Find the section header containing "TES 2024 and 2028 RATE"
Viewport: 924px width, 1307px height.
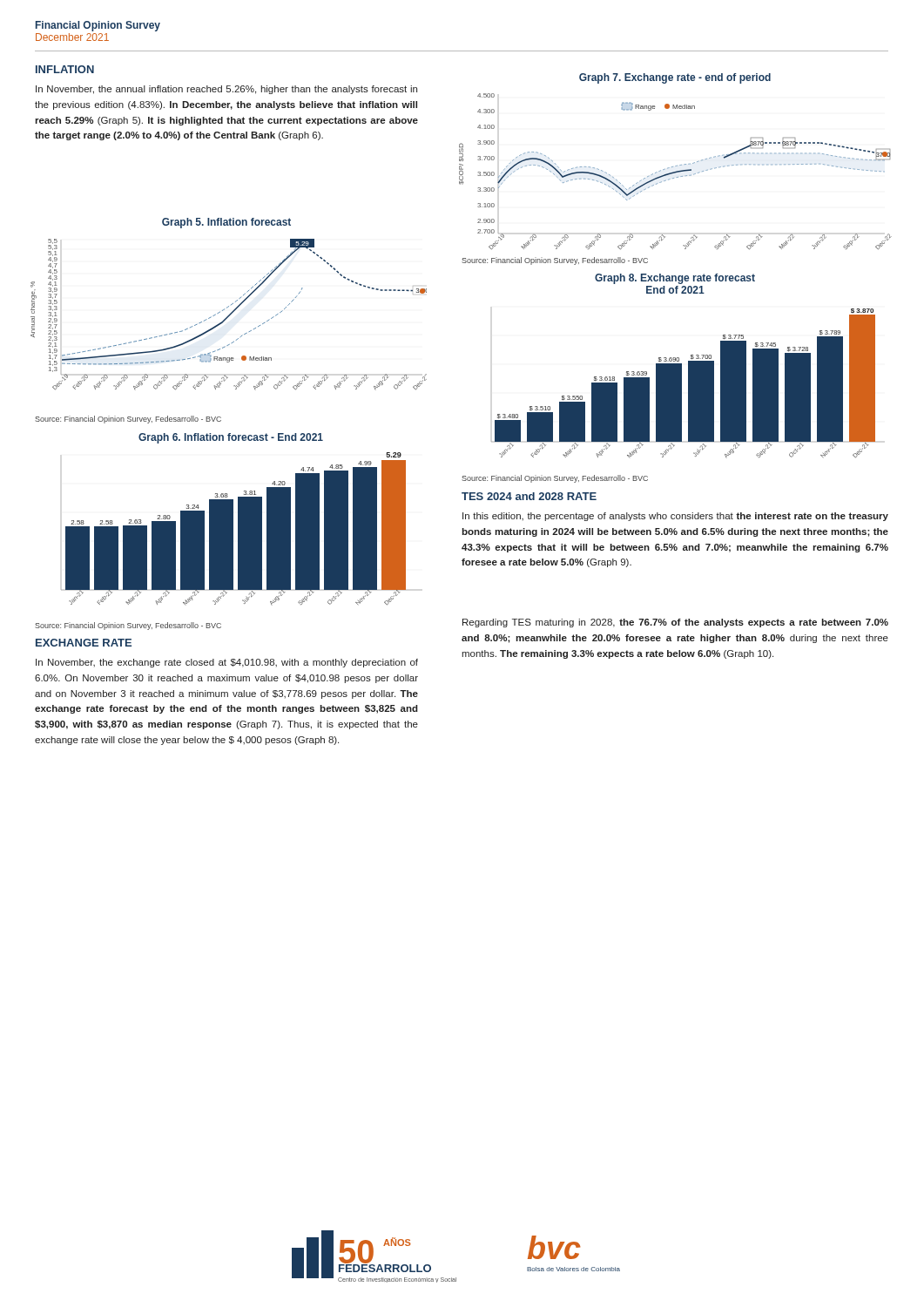pyautogui.click(x=529, y=496)
